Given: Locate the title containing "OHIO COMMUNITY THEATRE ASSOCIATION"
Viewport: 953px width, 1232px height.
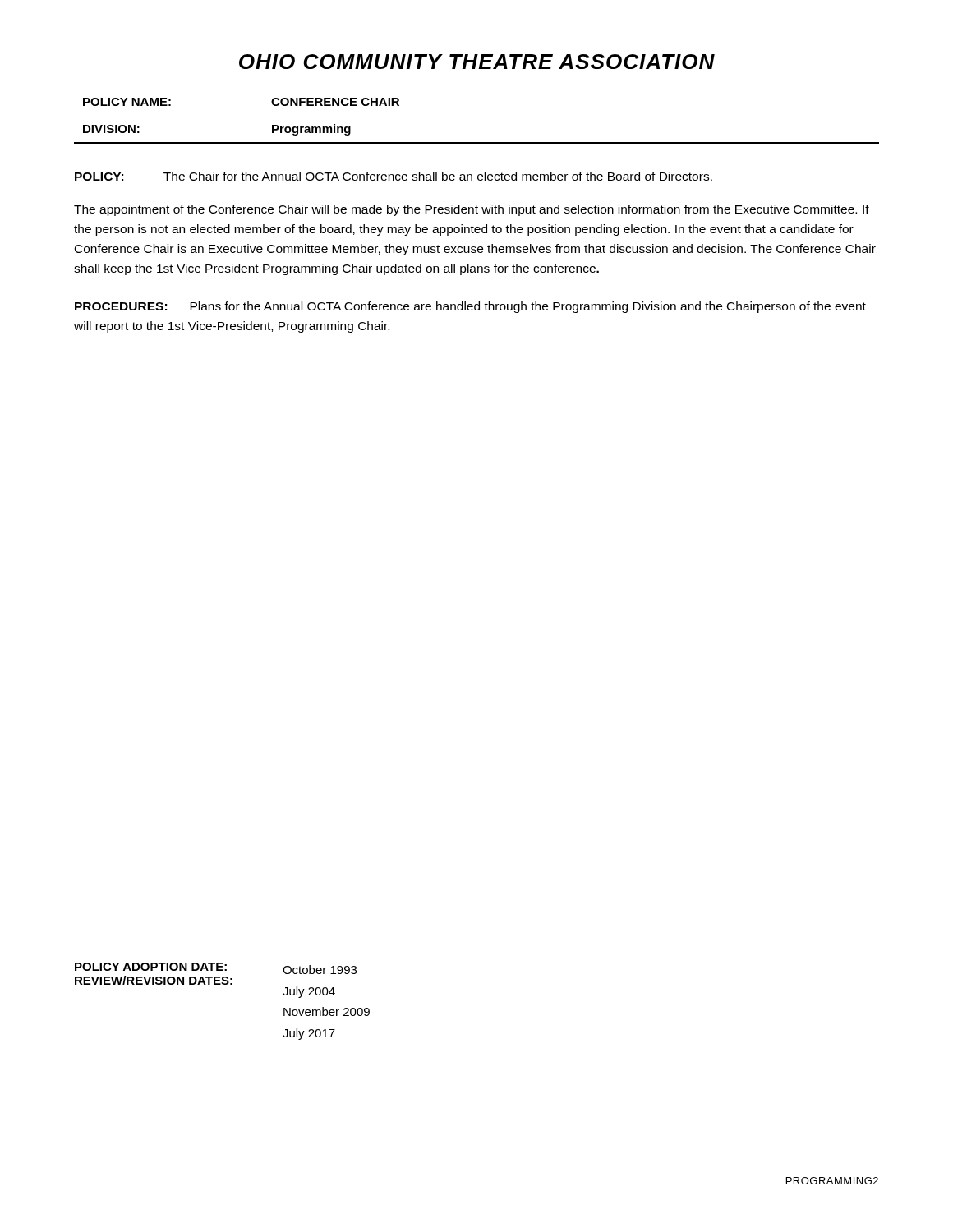Looking at the screenshot, I should tap(476, 62).
